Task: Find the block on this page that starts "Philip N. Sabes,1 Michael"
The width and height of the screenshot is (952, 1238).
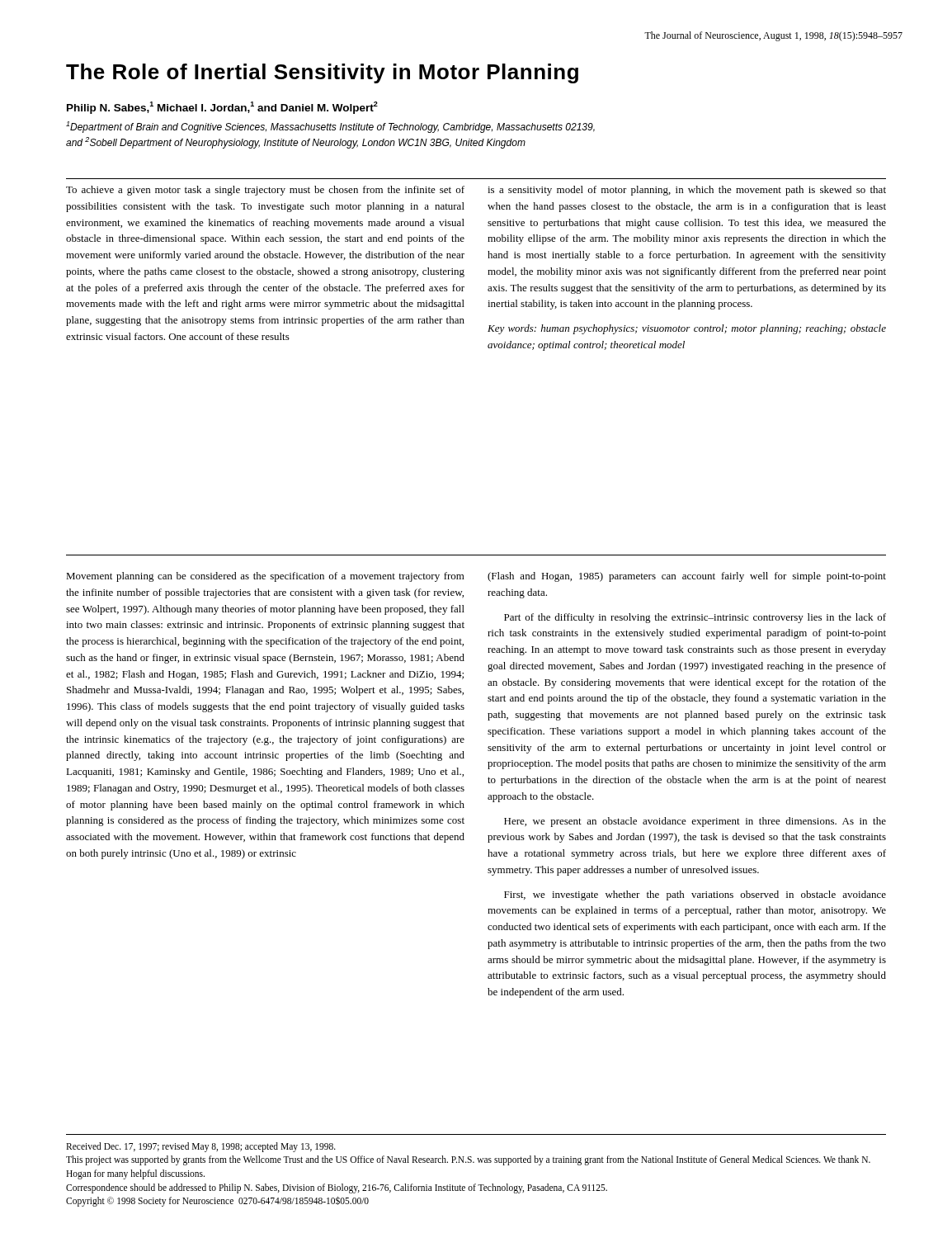Action: pyautogui.click(x=222, y=107)
